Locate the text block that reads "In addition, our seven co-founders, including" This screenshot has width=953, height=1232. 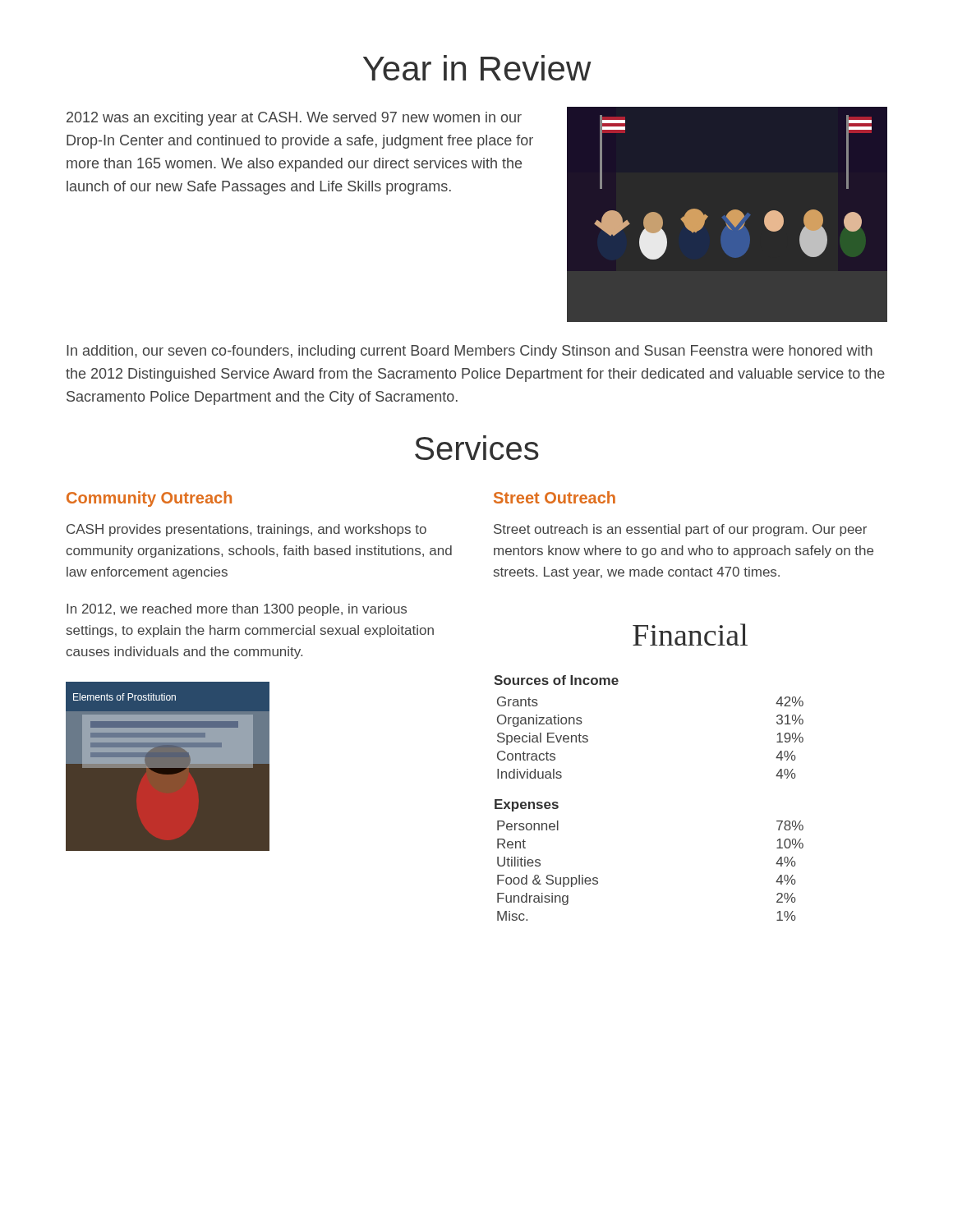pyautogui.click(x=475, y=374)
